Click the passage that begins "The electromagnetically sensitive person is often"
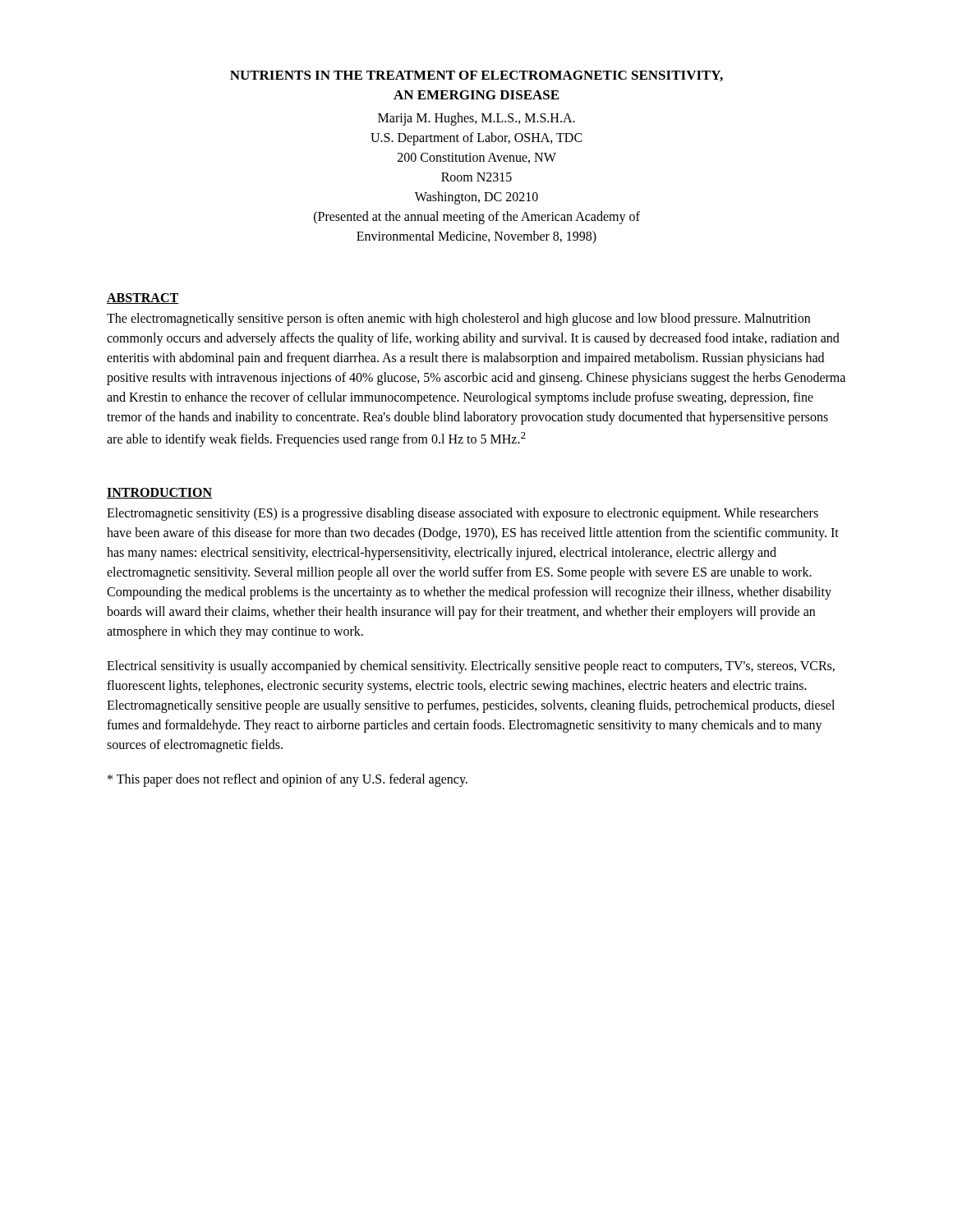 476,378
